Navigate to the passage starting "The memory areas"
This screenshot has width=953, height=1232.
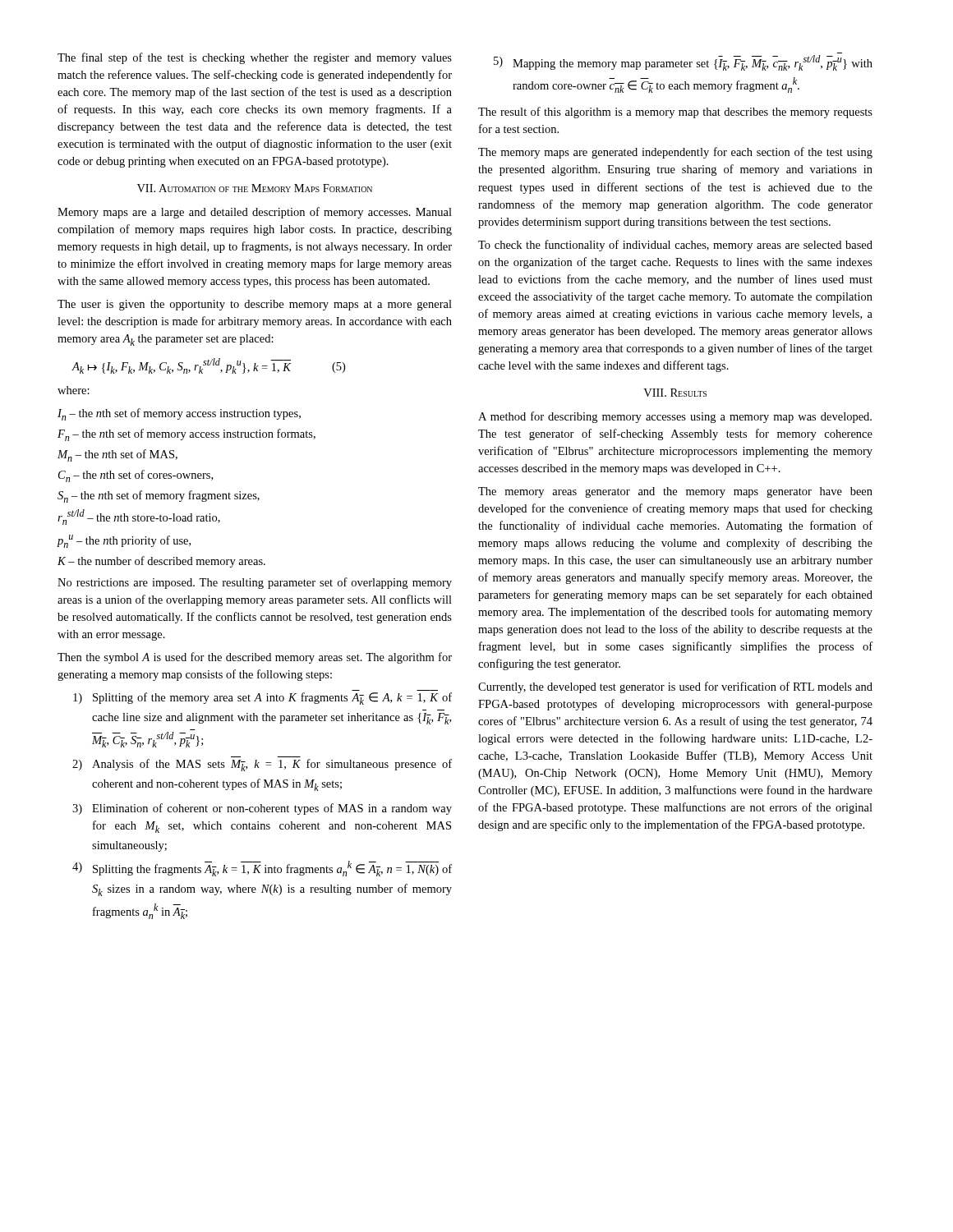click(675, 578)
